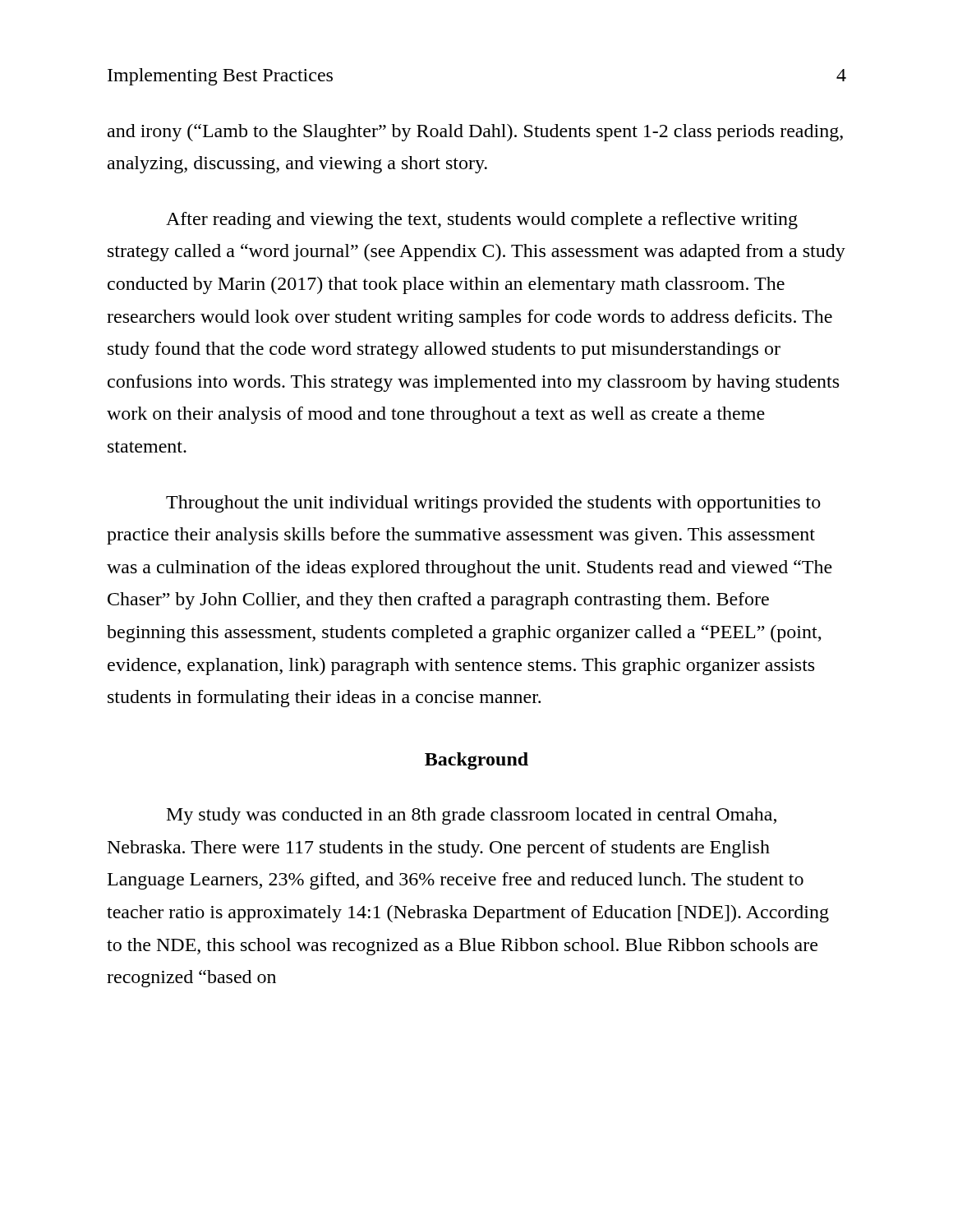Locate the block of text that opens with "After reading and viewing the text, students would"

[x=476, y=332]
